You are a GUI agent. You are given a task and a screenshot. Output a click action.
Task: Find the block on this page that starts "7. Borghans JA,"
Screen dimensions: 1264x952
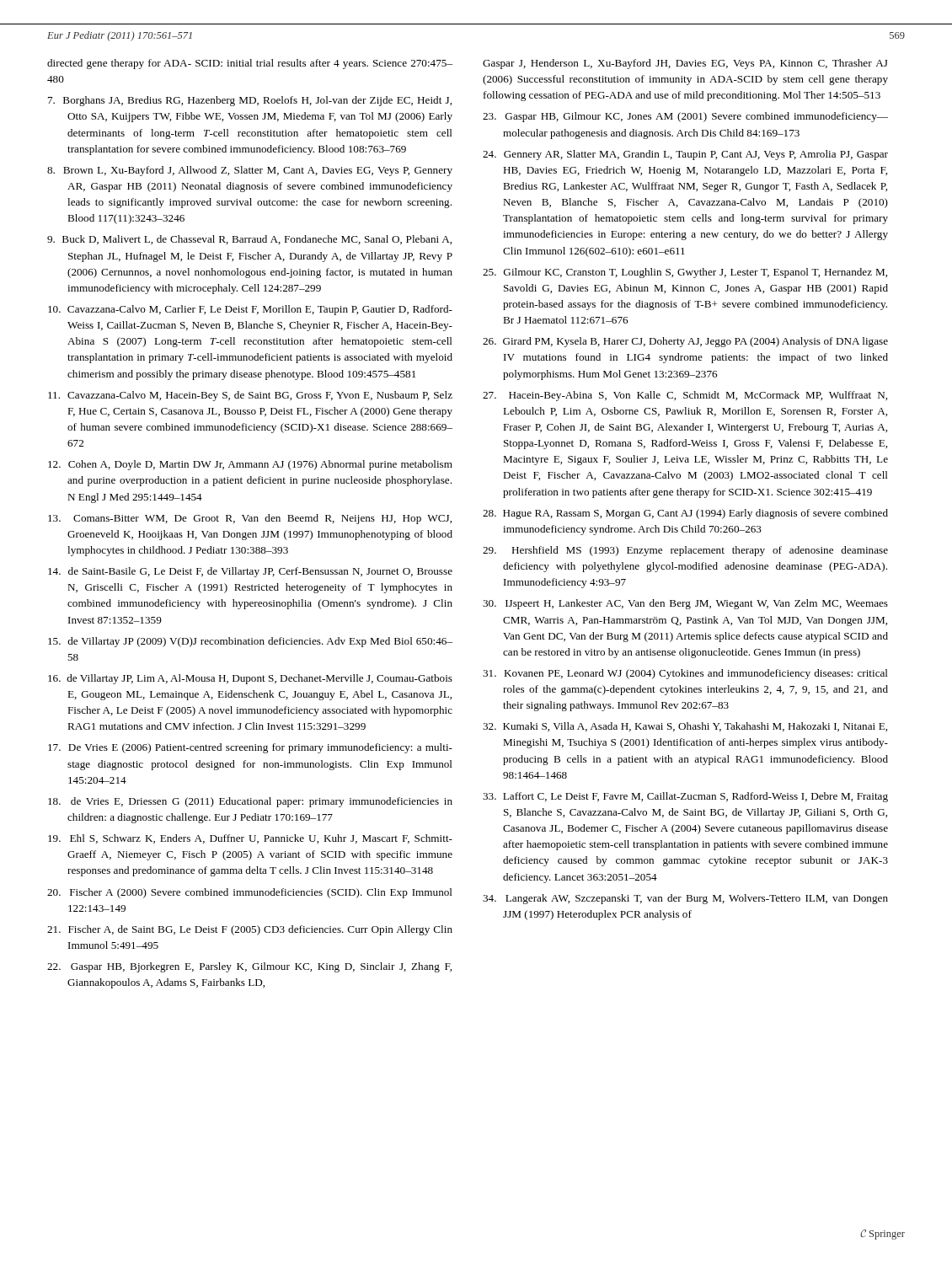pos(250,124)
